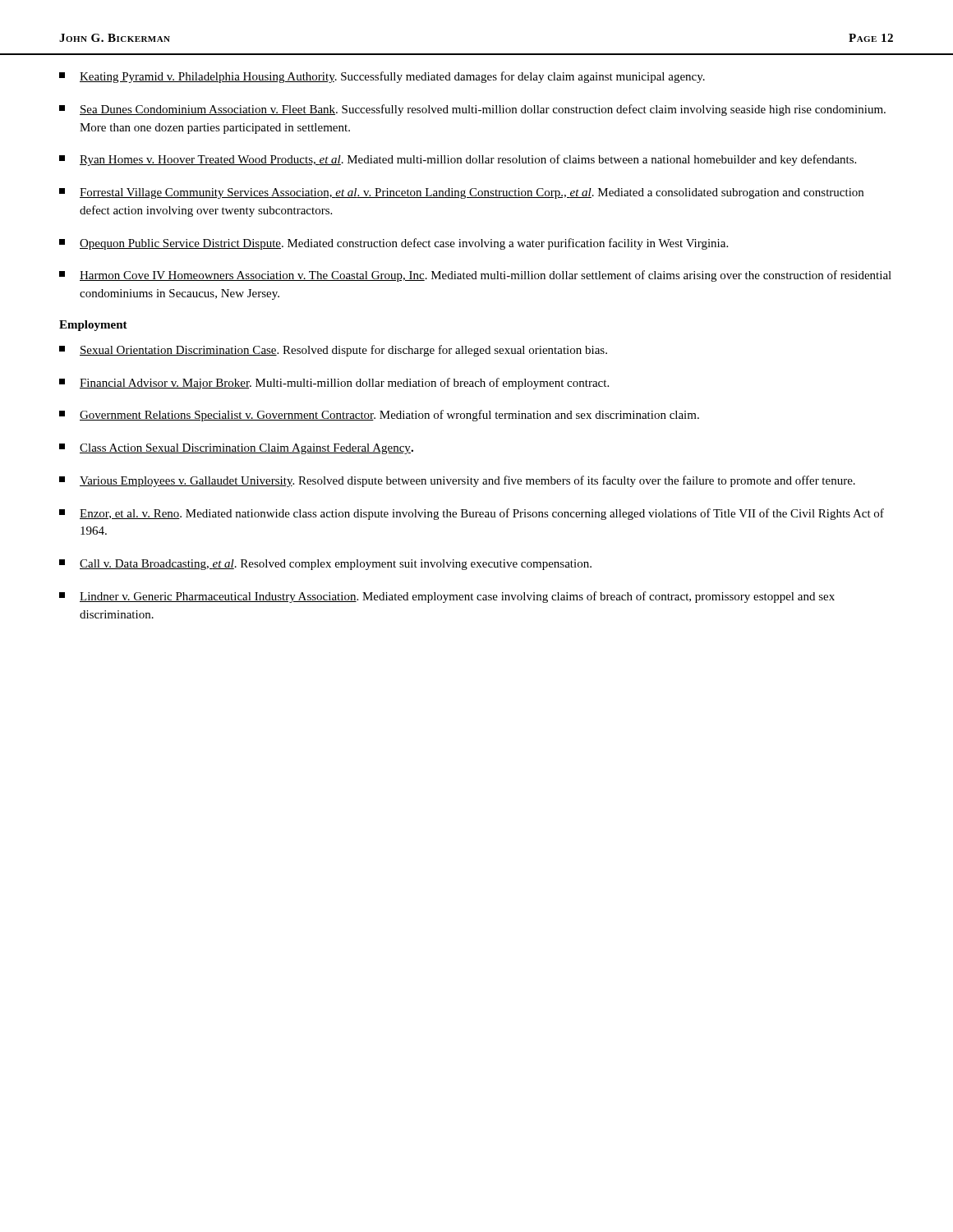Point to "Class Action Sexual Discrimination Claim Against Federal Agency."

[x=236, y=449]
